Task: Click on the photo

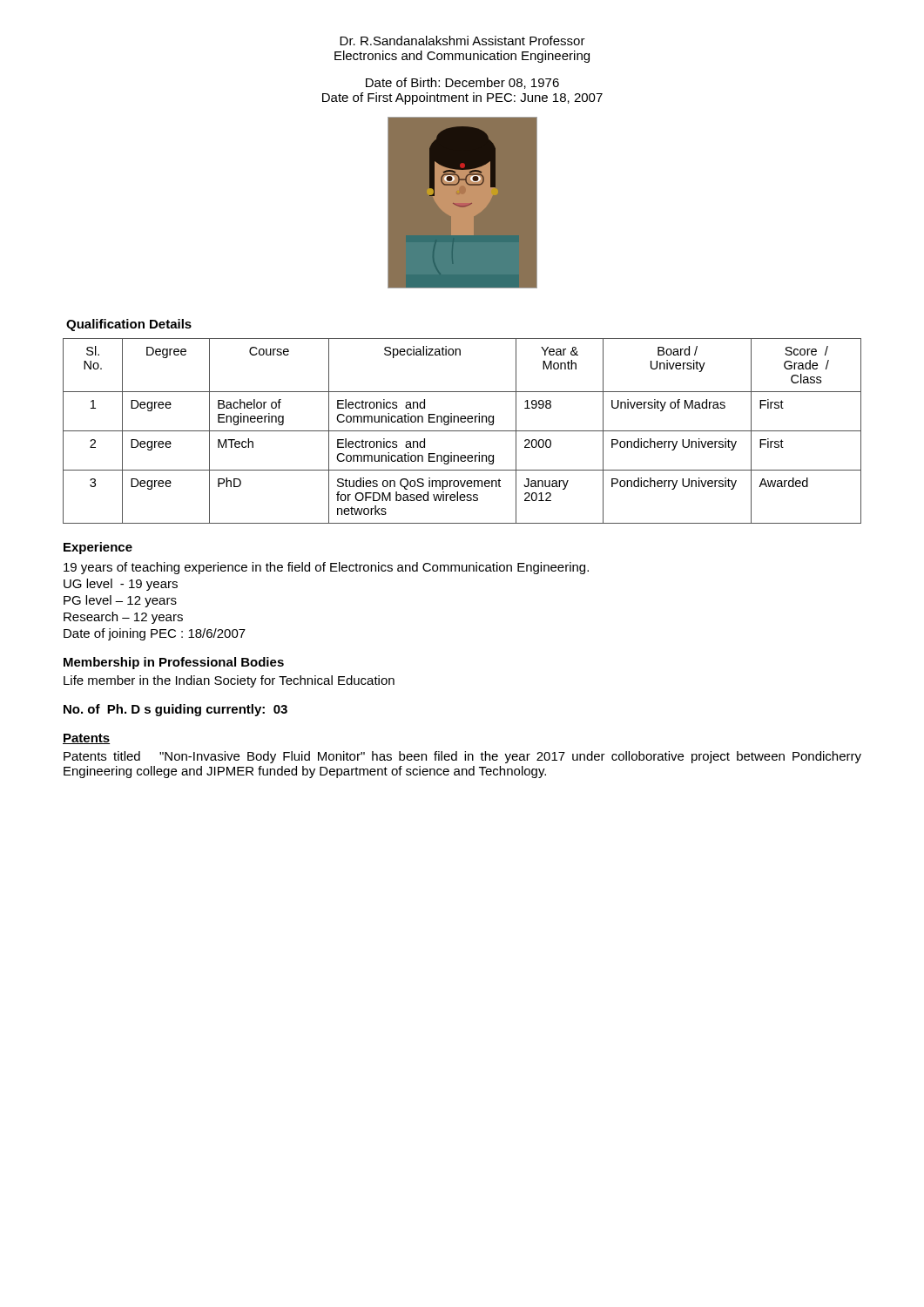Action: pyautogui.click(x=462, y=203)
